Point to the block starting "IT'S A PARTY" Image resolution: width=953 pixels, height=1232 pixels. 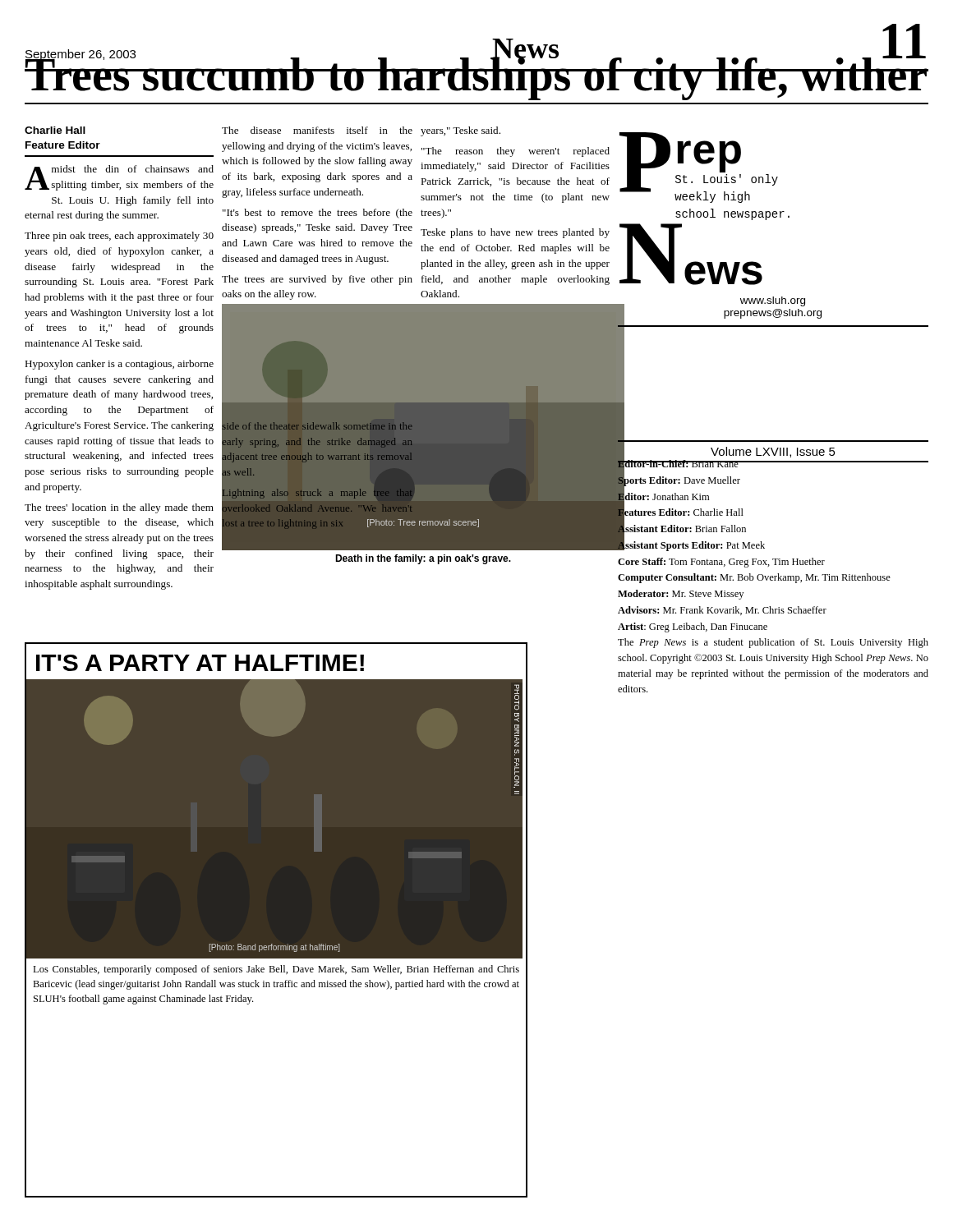[200, 662]
